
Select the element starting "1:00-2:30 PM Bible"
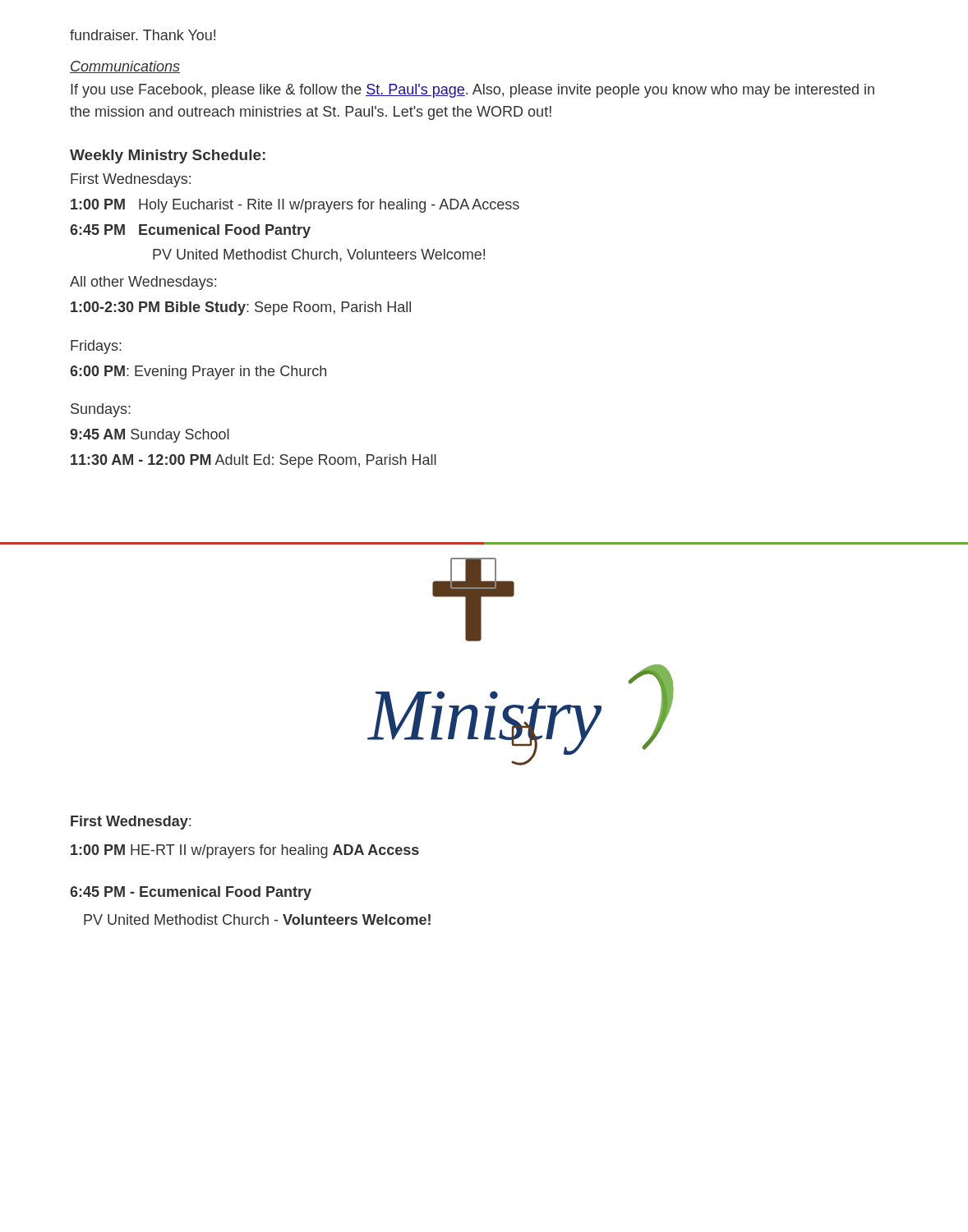click(x=241, y=307)
